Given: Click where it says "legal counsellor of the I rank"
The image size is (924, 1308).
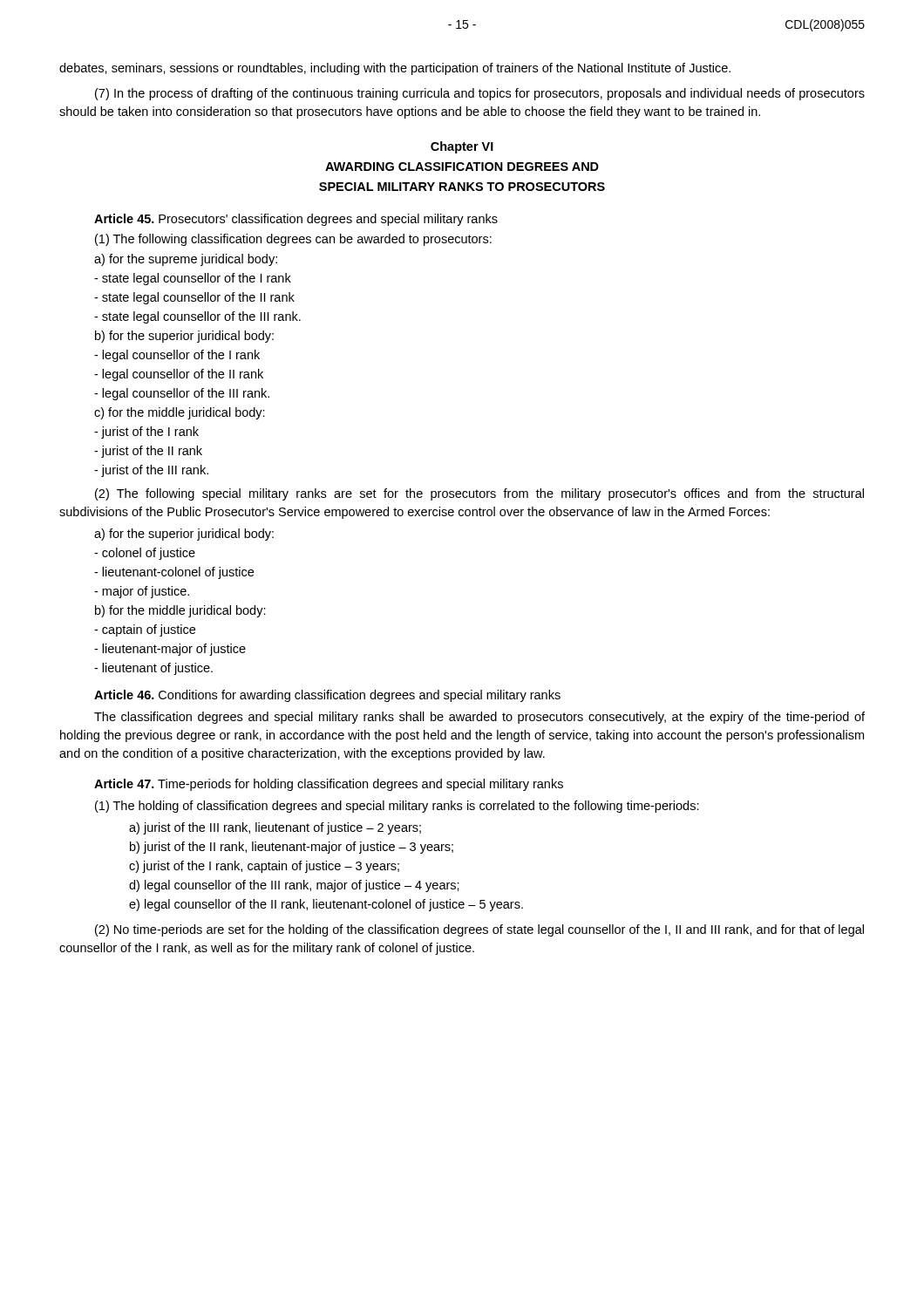Looking at the screenshot, I should pos(177,355).
